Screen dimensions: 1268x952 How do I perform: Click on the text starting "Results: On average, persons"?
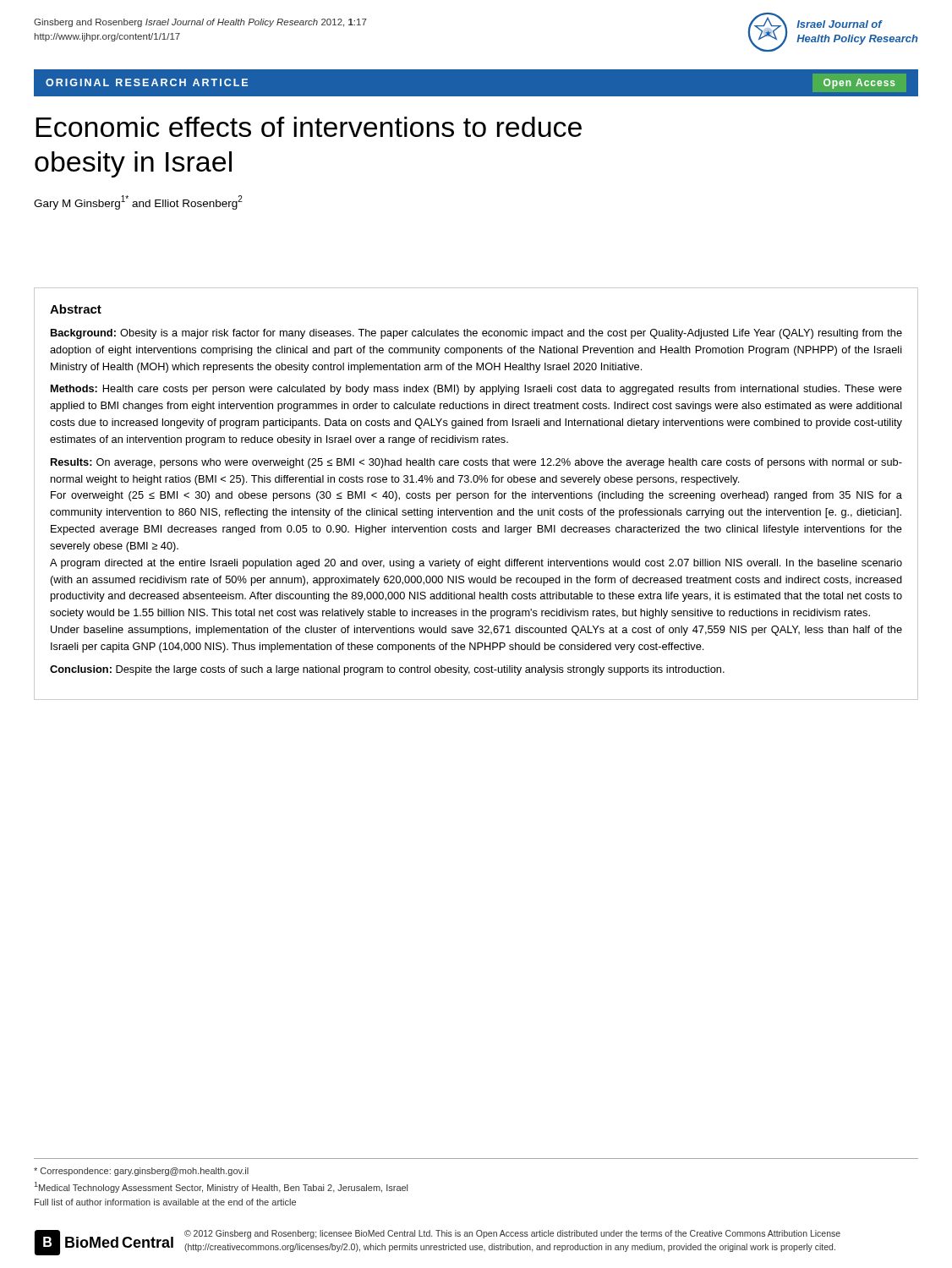click(x=476, y=554)
